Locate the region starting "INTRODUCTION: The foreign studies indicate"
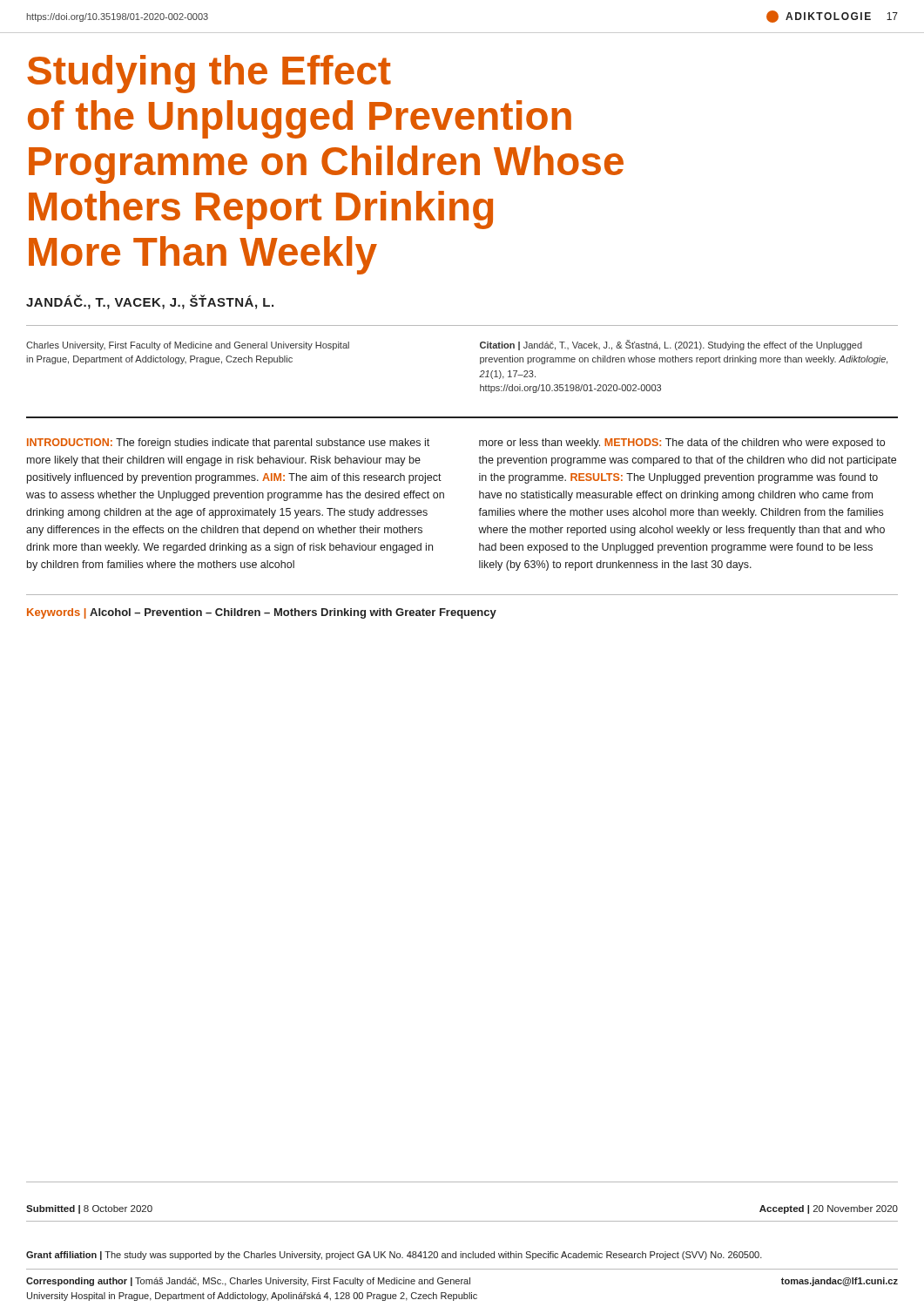The width and height of the screenshot is (924, 1307). click(235, 504)
